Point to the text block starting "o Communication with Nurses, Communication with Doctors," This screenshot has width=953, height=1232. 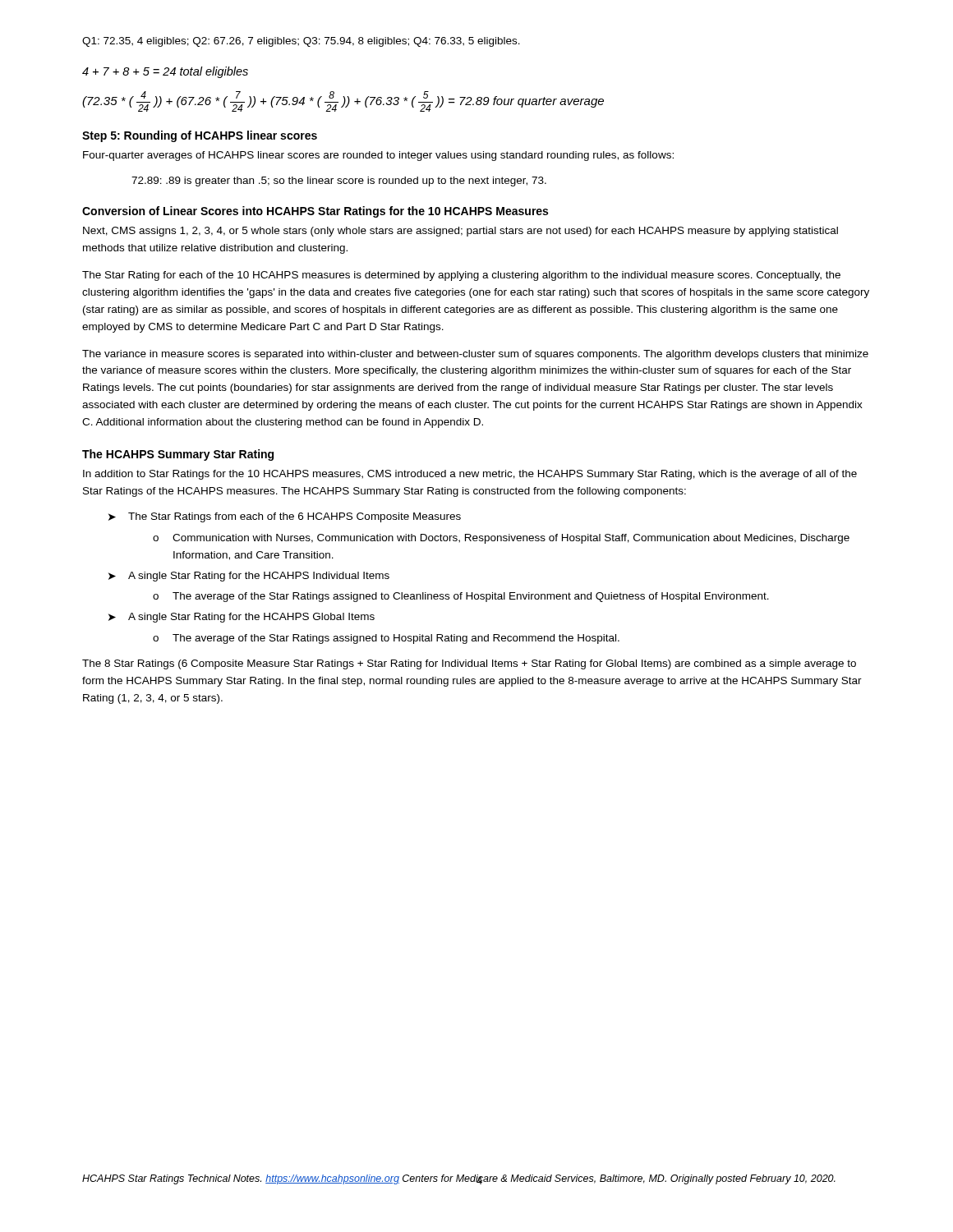(x=512, y=547)
